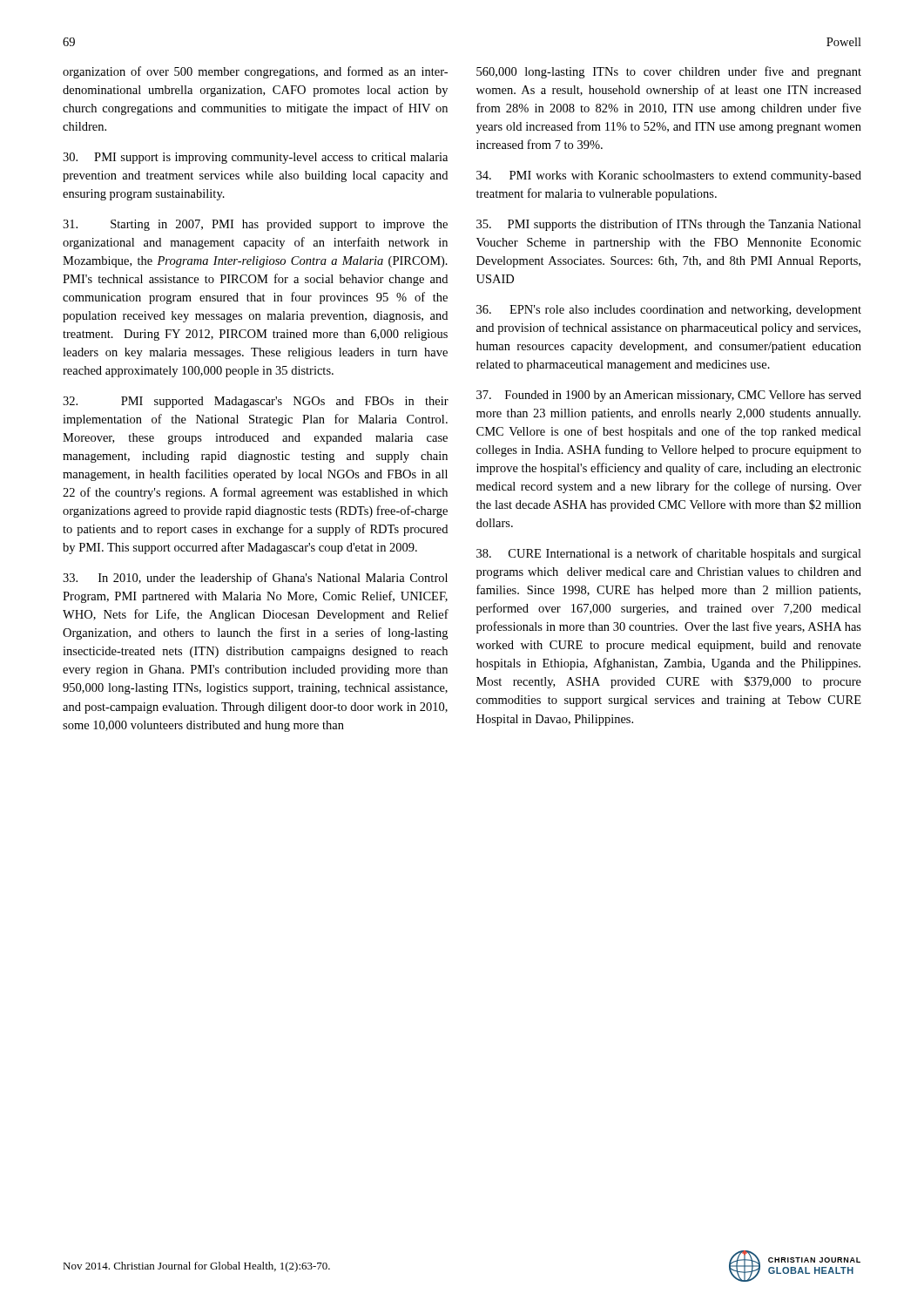
Task: Point to the text block starting "Starting in 2007, PMI"
Action: click(255, 298)
